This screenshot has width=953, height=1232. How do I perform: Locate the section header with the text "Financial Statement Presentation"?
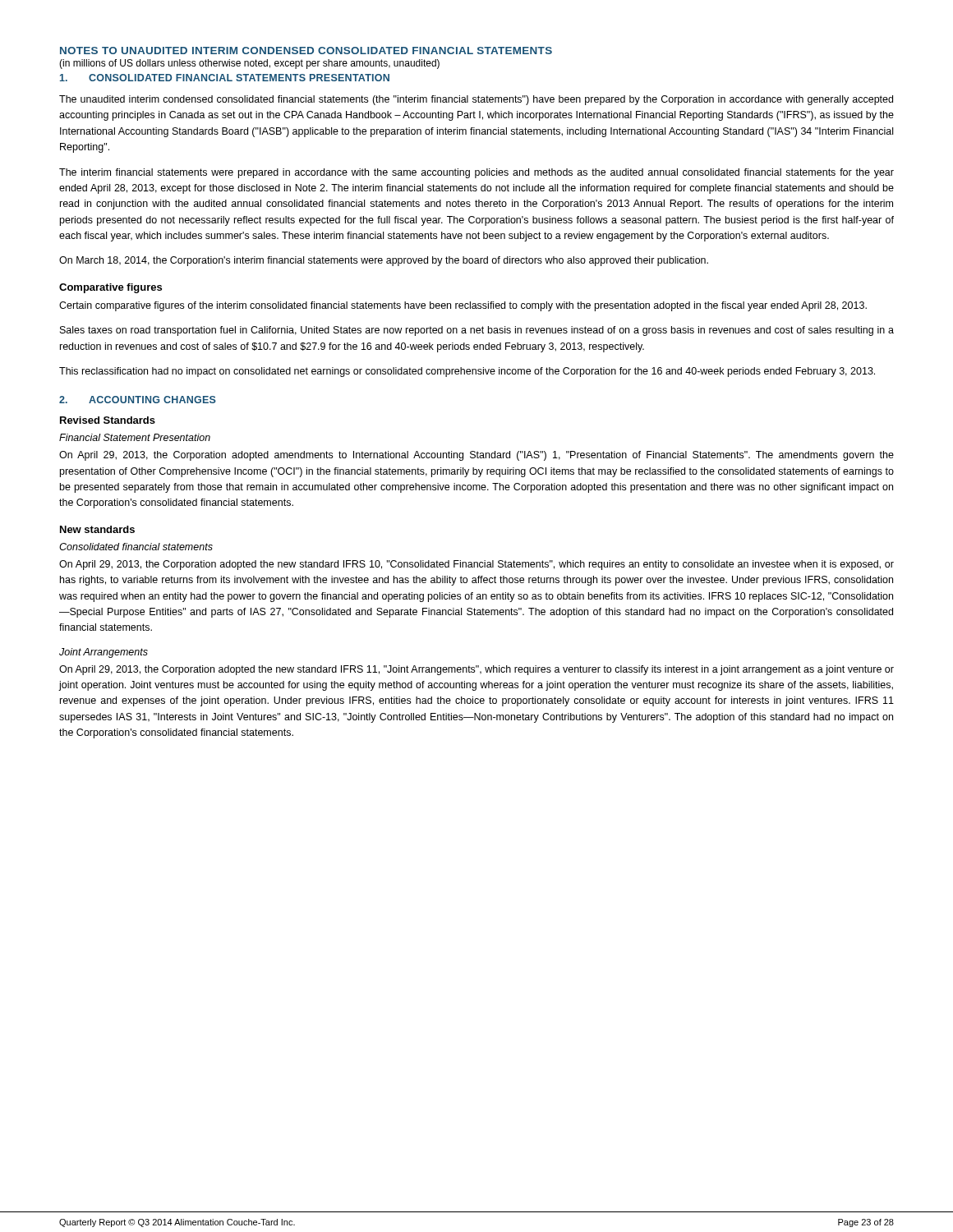tap(135, 438)
